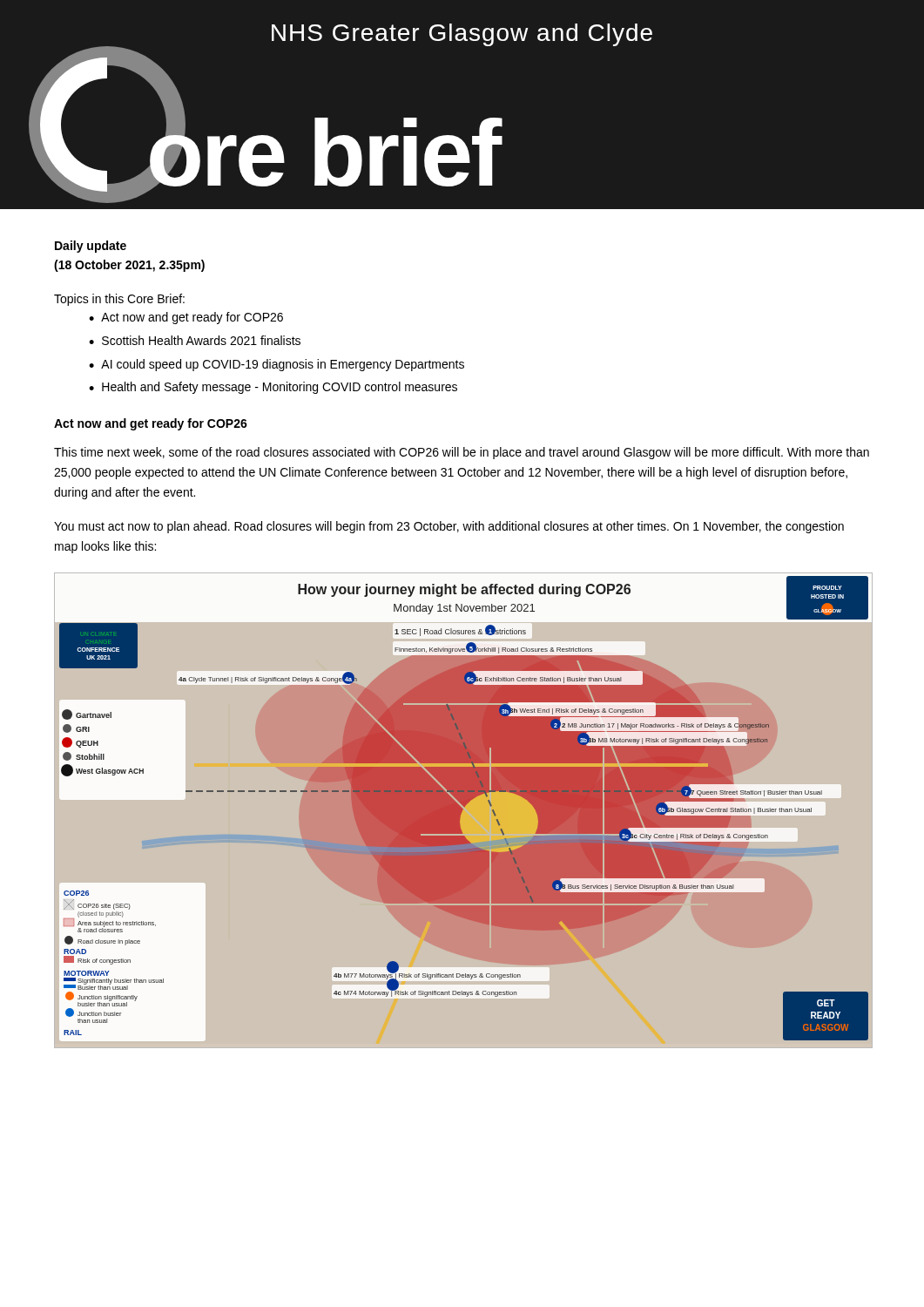Locate the text containing "Daily update(18 October 2021, 2.35pm)"

[x=130, y=255]
